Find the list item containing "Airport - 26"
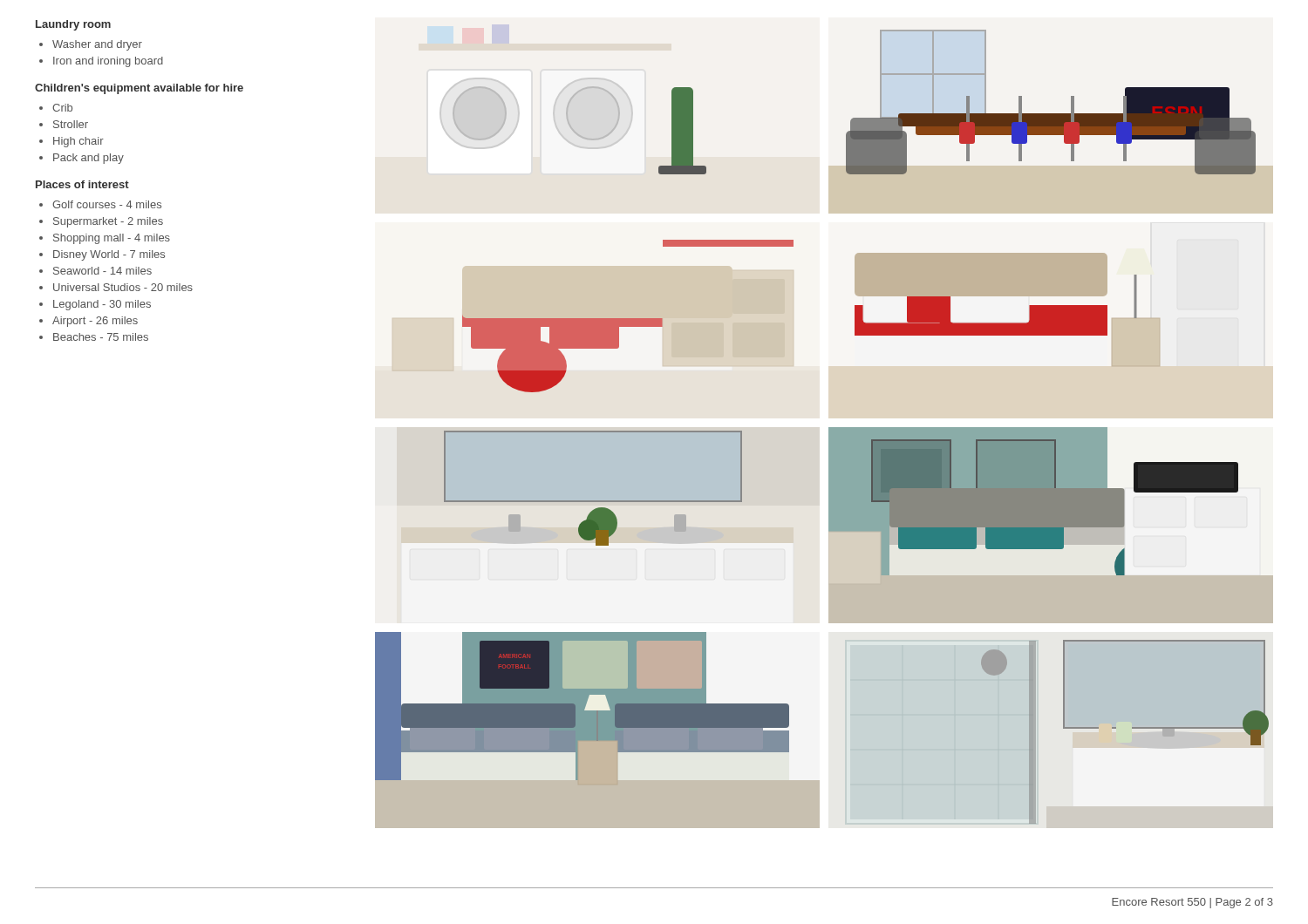 95,320
